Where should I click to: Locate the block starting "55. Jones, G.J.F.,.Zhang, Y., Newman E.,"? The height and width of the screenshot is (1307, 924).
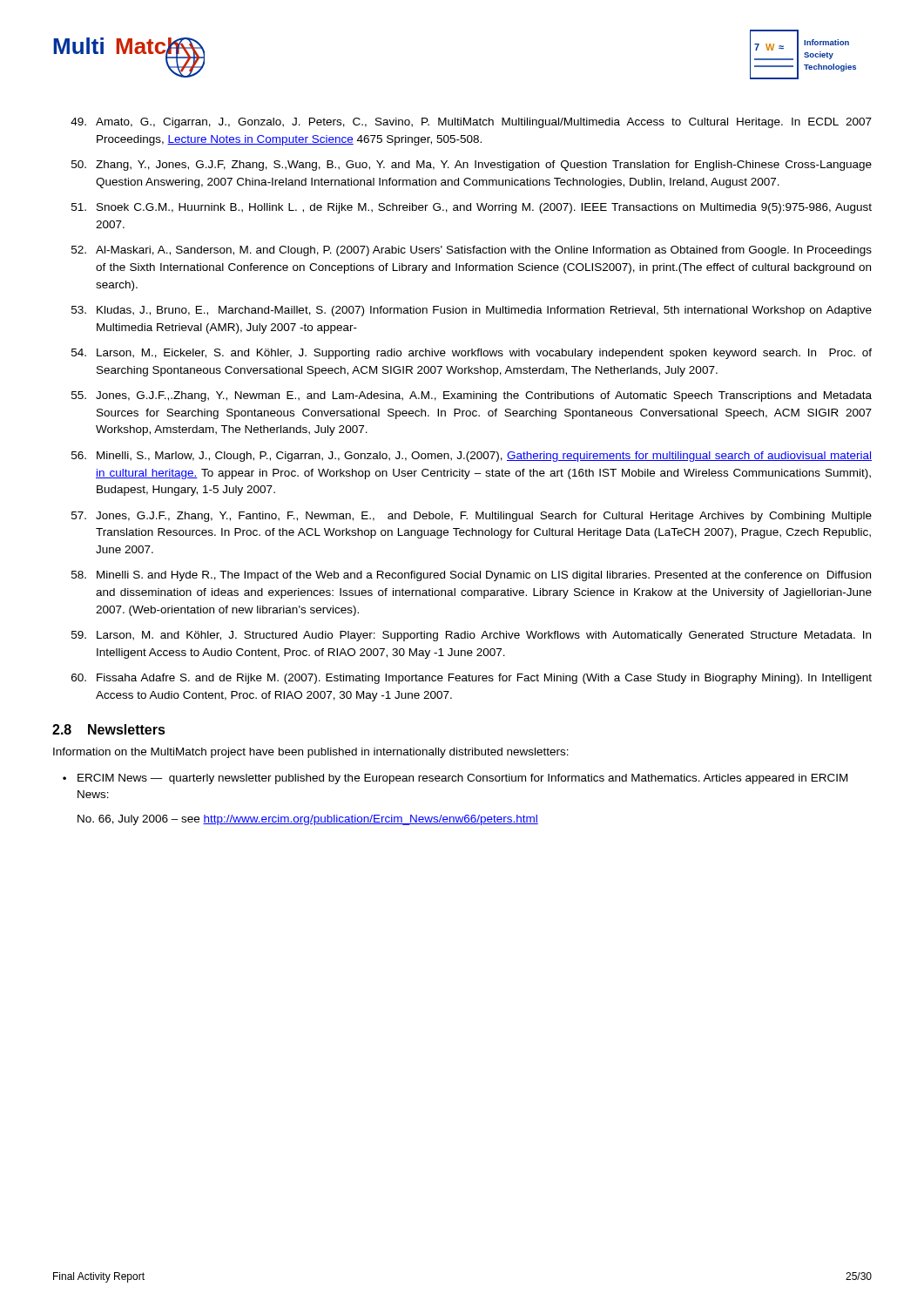click(462, 413)
